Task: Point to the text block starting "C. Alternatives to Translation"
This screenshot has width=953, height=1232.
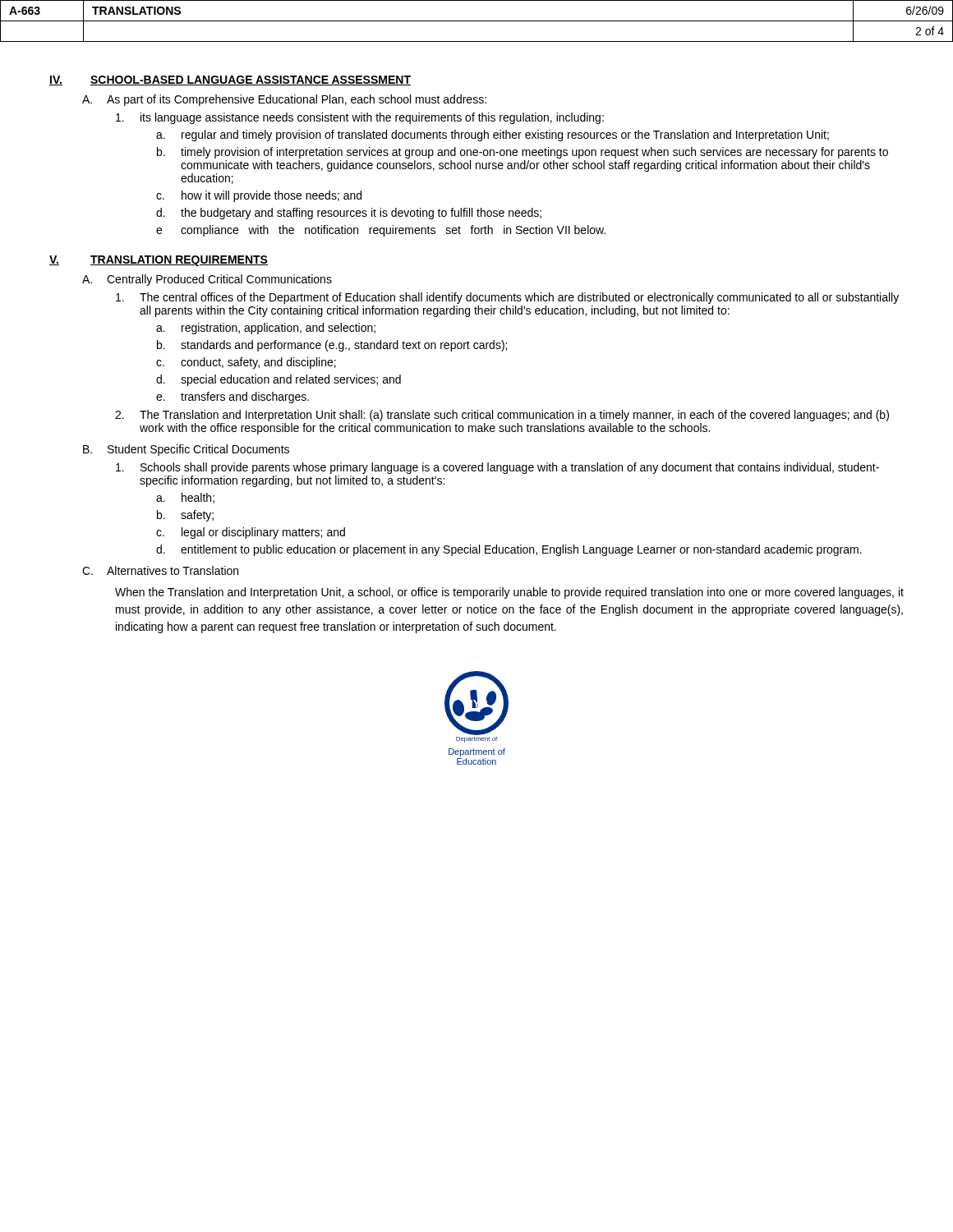Action: 160,570
